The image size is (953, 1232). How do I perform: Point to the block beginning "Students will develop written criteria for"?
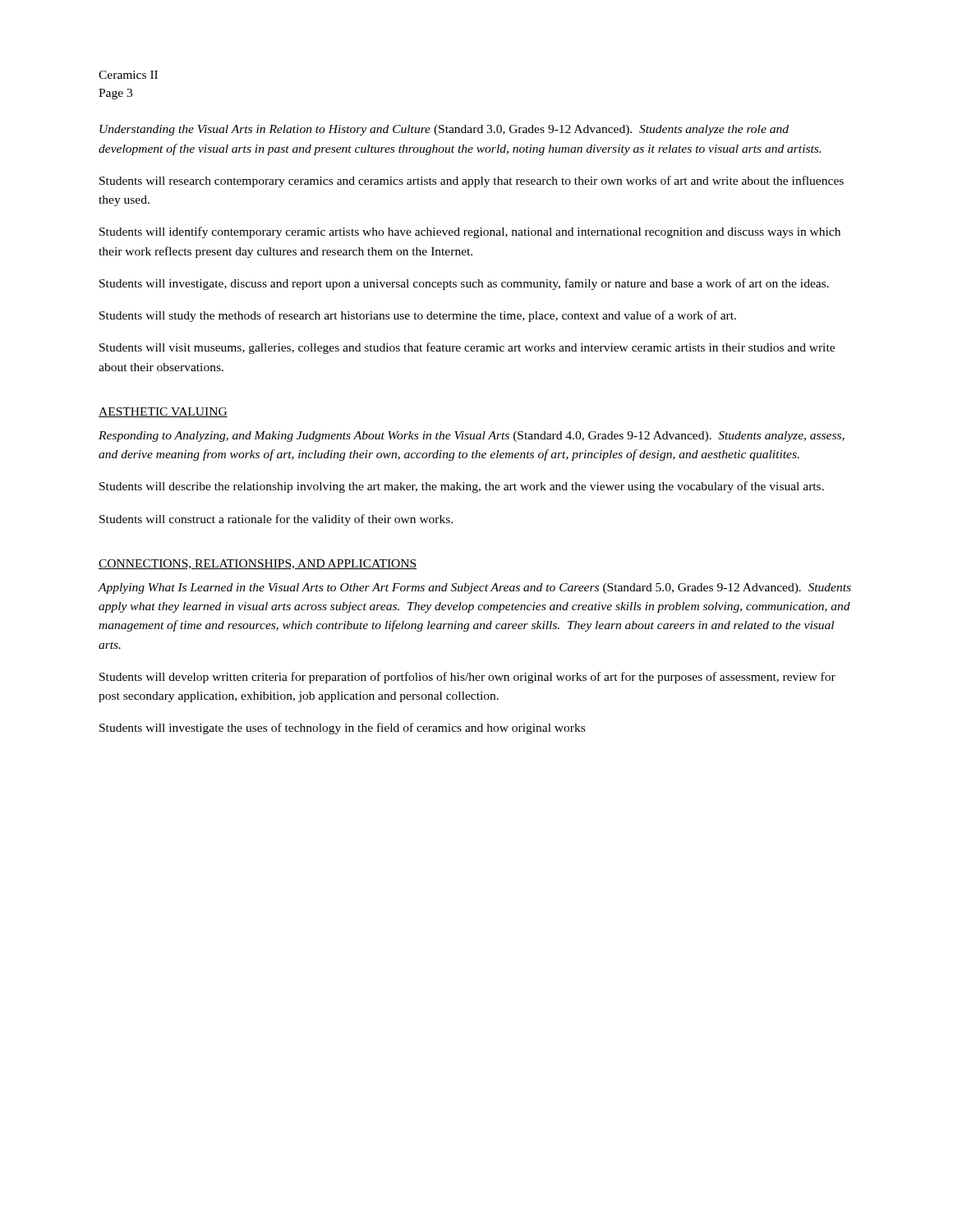476,686
